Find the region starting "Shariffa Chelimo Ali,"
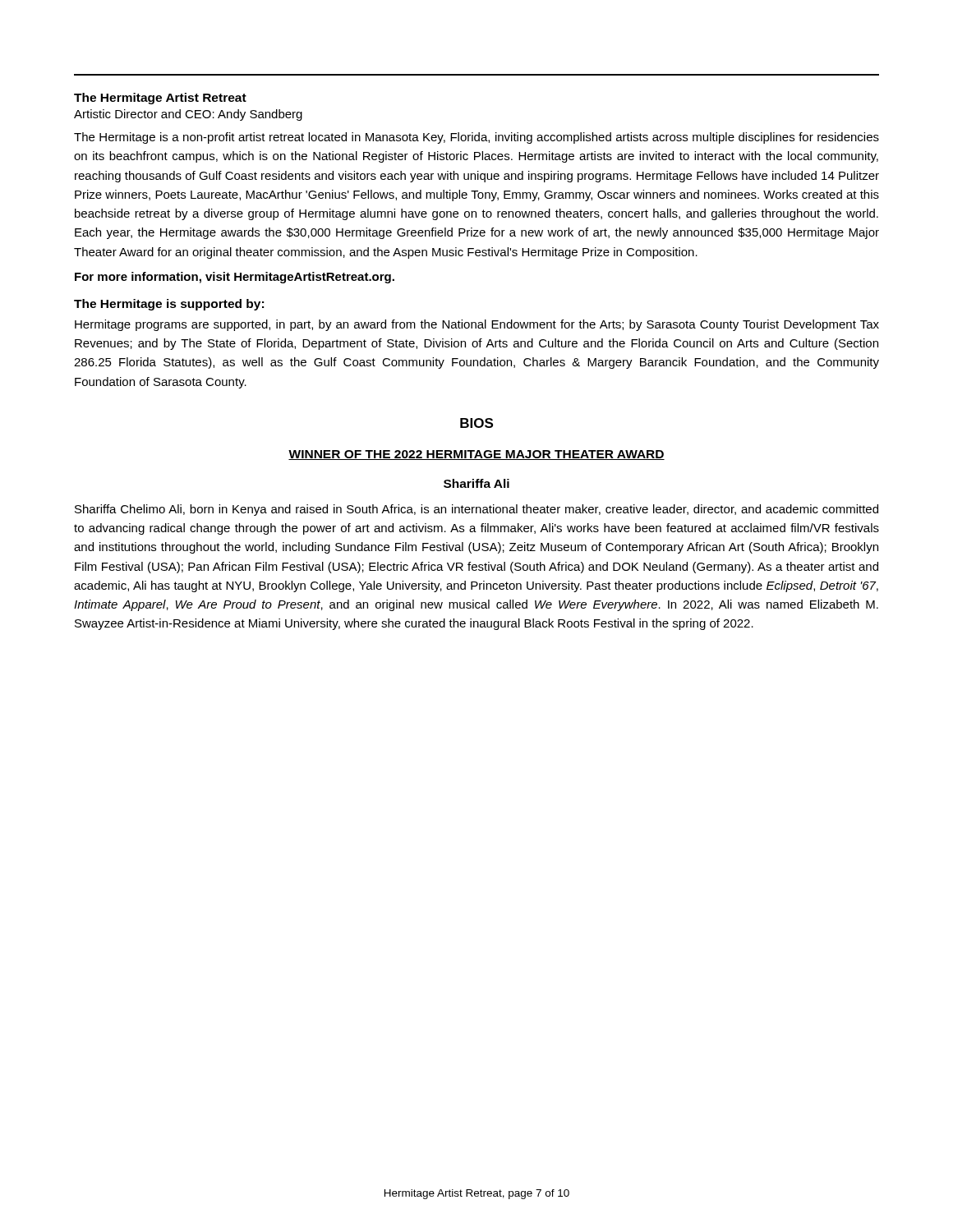 point(476,566)
